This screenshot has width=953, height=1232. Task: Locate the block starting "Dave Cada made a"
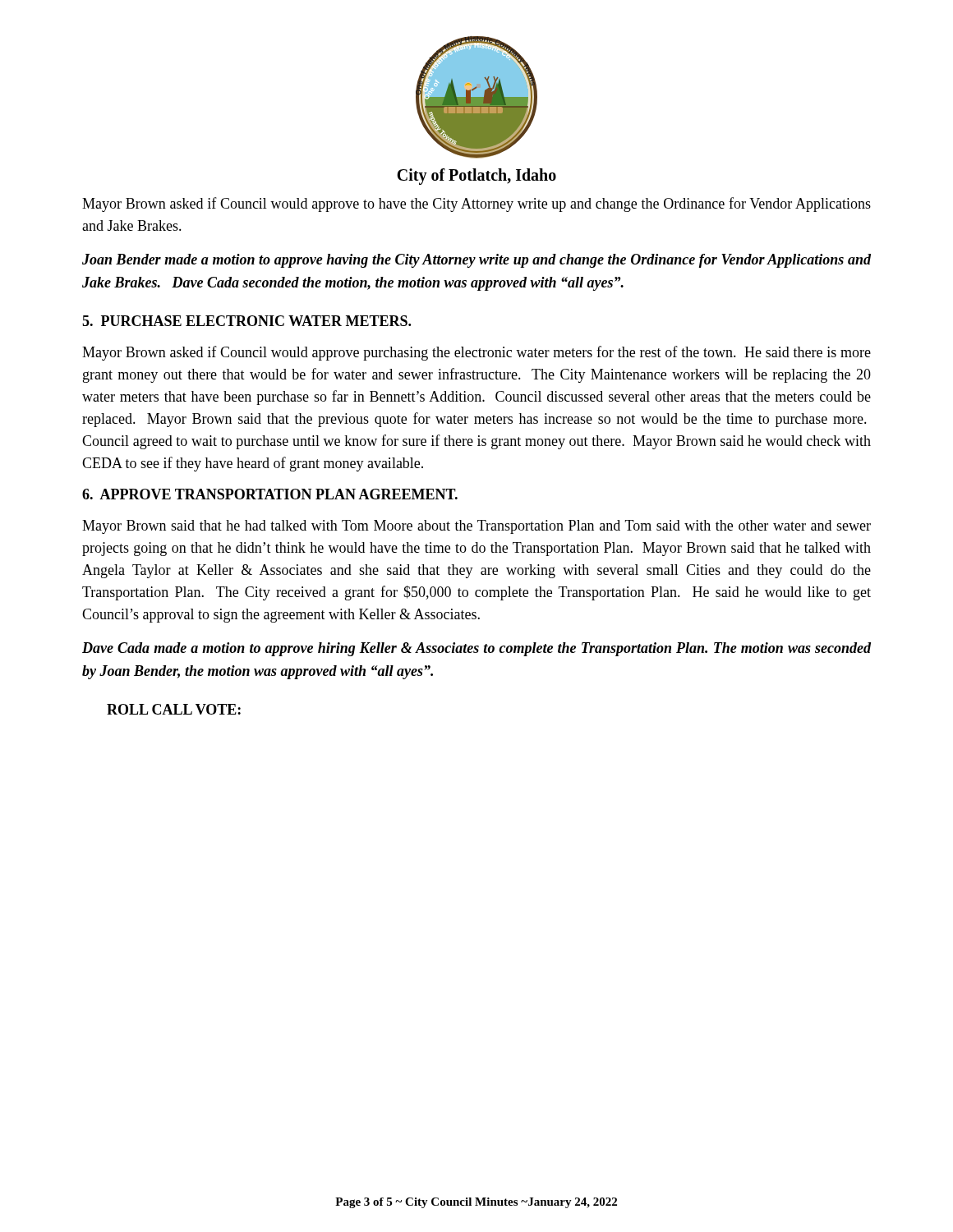click(476, 659)
